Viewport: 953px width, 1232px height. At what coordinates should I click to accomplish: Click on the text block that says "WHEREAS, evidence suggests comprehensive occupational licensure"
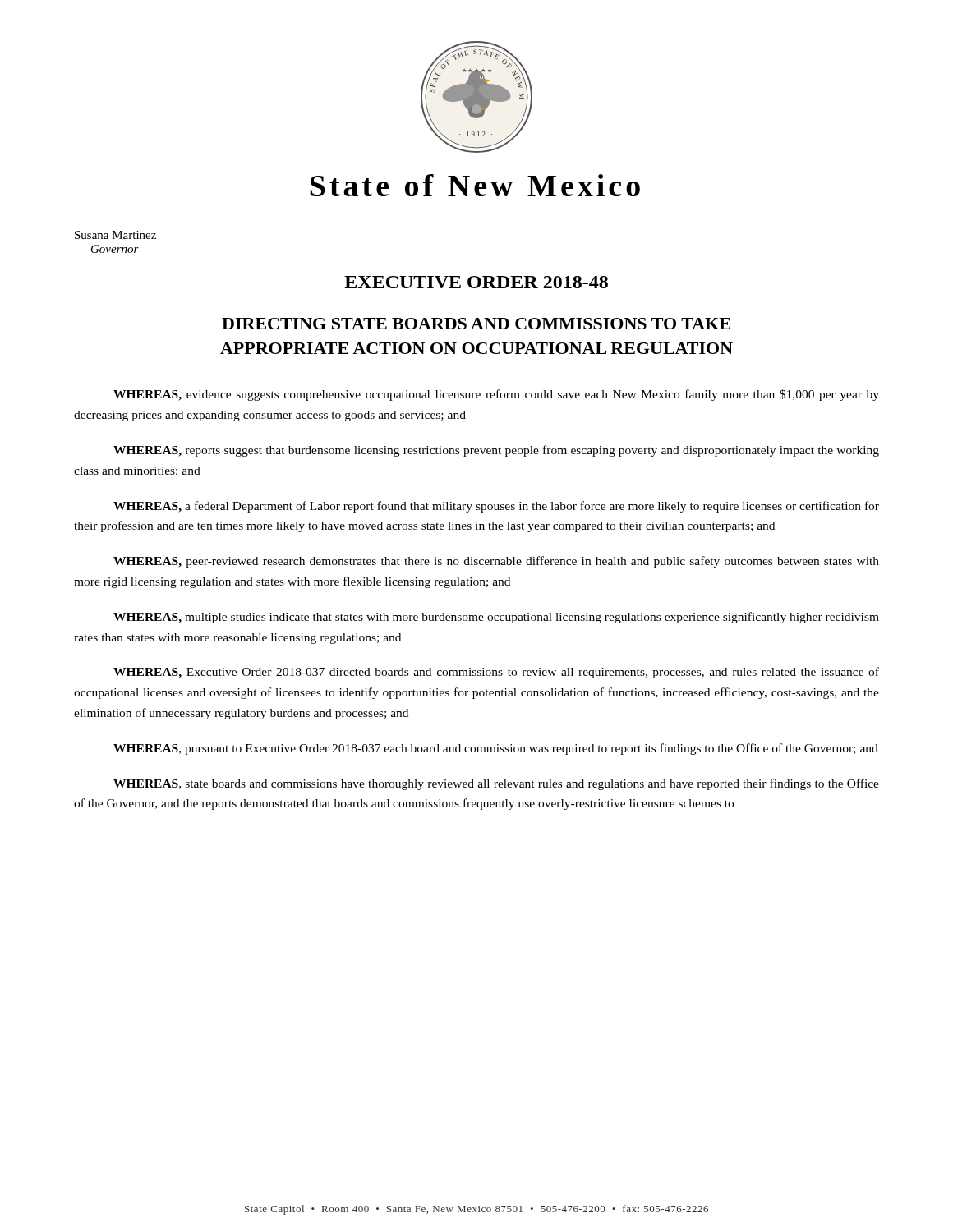click(476, 404)
